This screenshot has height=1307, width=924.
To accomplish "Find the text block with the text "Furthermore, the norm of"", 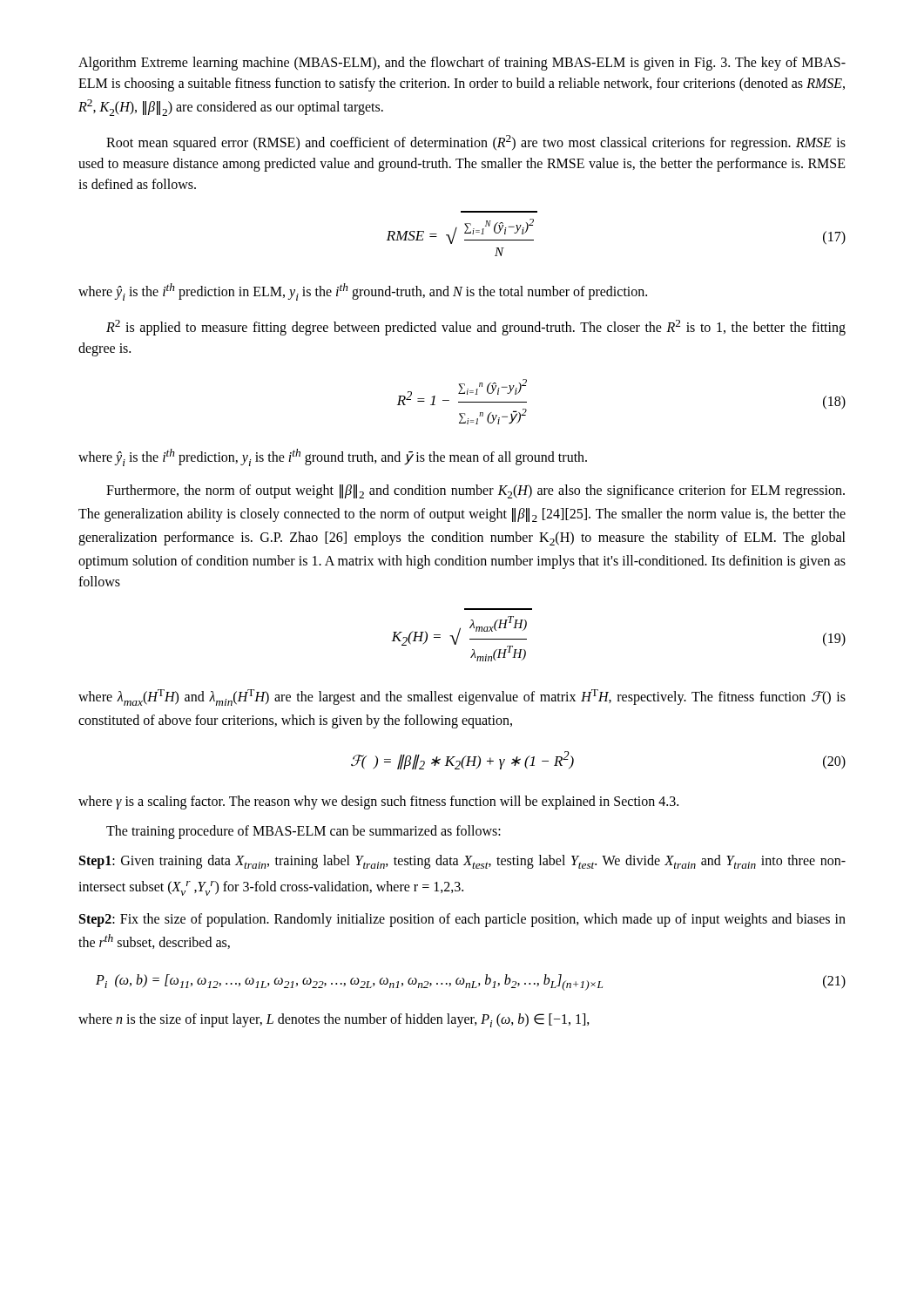I will (x=462, y=536).
